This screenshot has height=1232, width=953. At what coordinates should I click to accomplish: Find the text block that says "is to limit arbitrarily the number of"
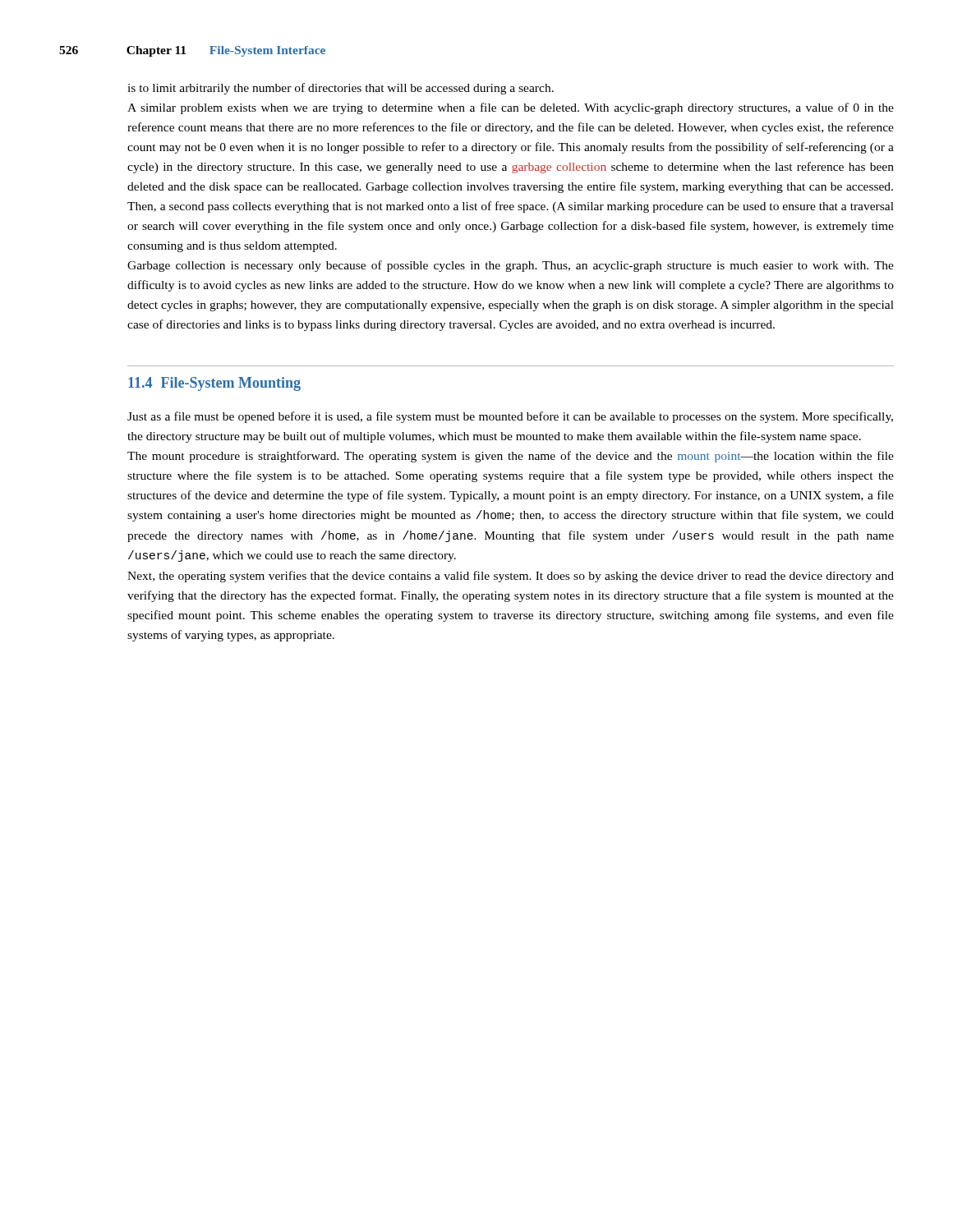click(511, 88)
